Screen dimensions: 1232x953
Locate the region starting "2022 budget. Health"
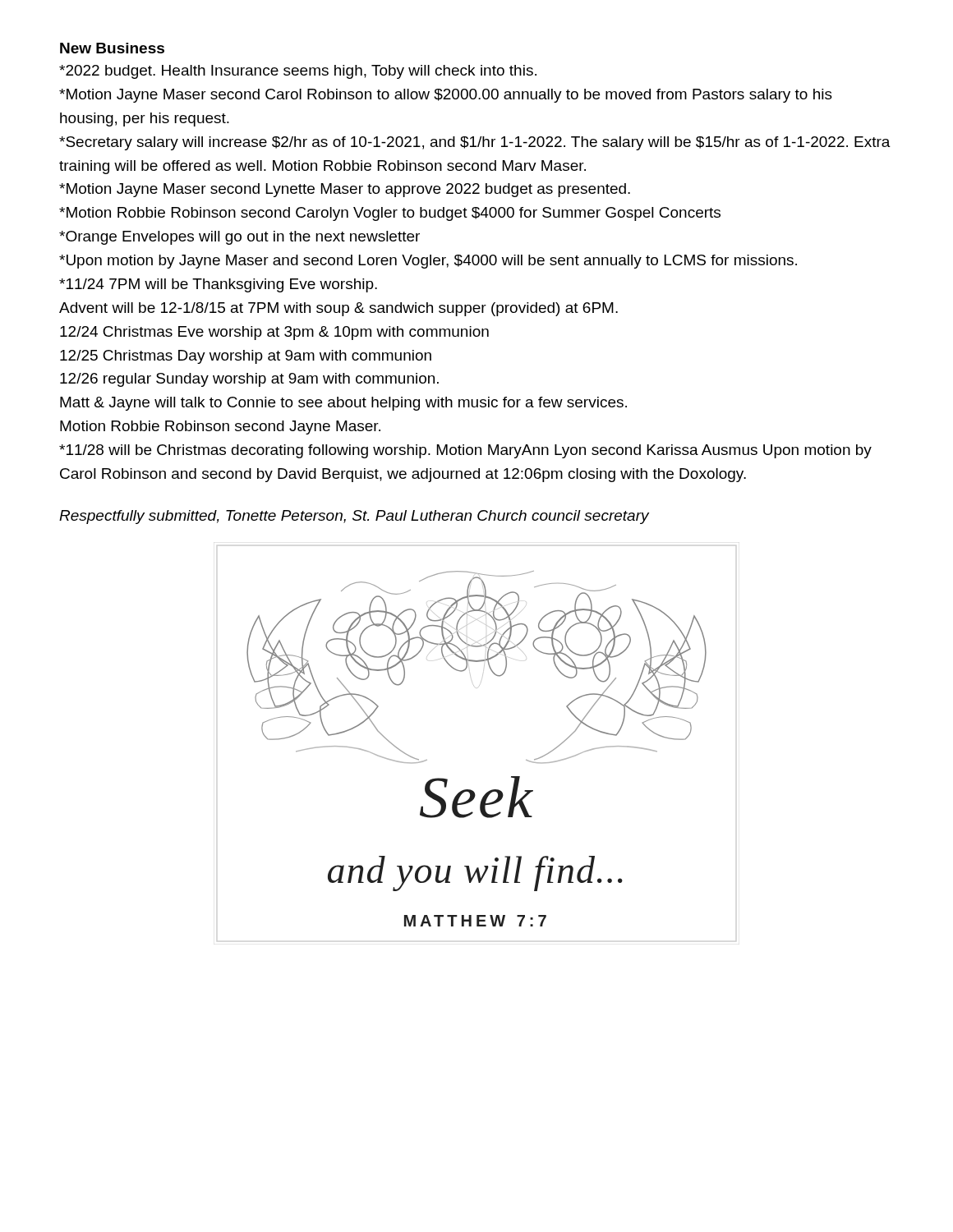(x=475, y=272)
